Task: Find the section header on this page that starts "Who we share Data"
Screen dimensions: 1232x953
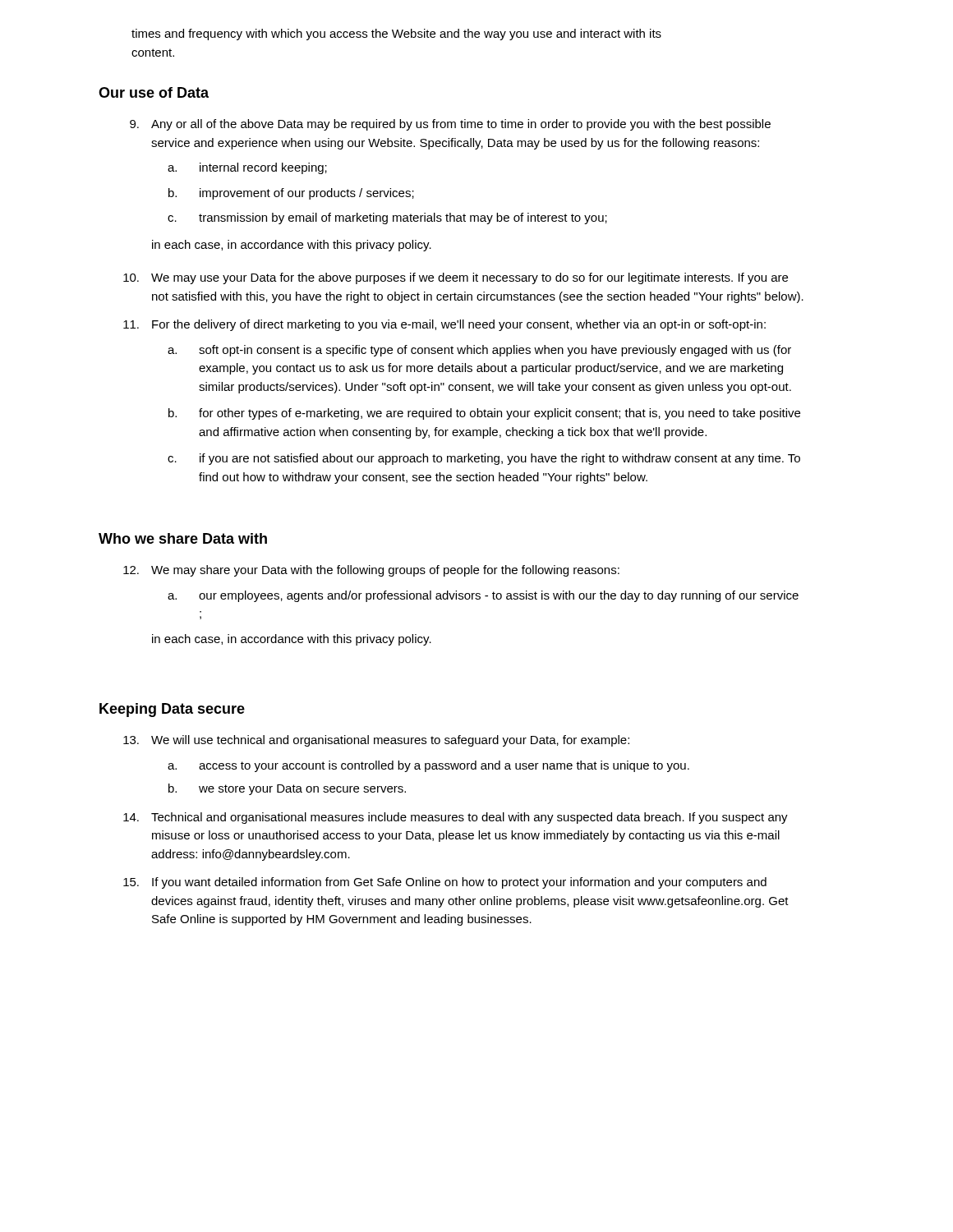Action: click(x=183, y=539)
